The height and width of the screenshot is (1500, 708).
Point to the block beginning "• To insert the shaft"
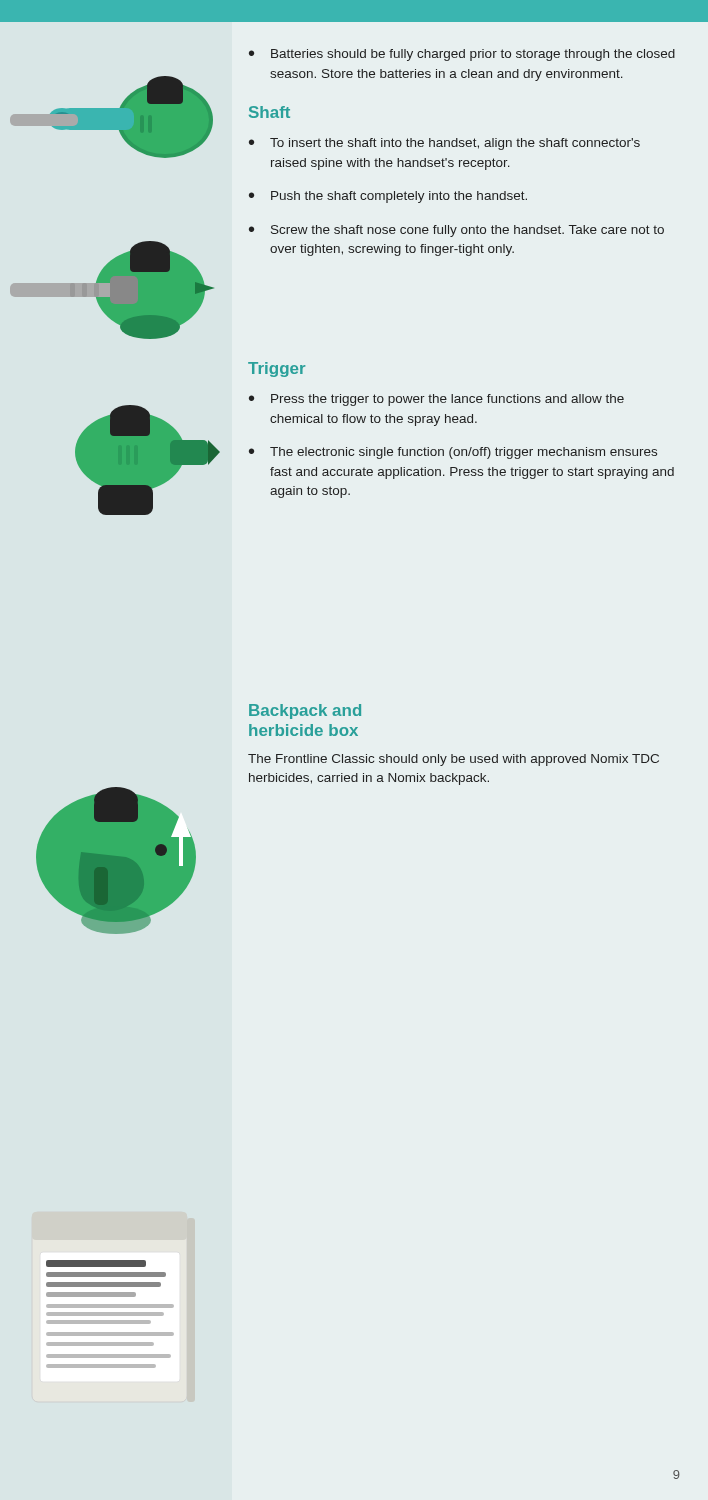tap(462, 153)
